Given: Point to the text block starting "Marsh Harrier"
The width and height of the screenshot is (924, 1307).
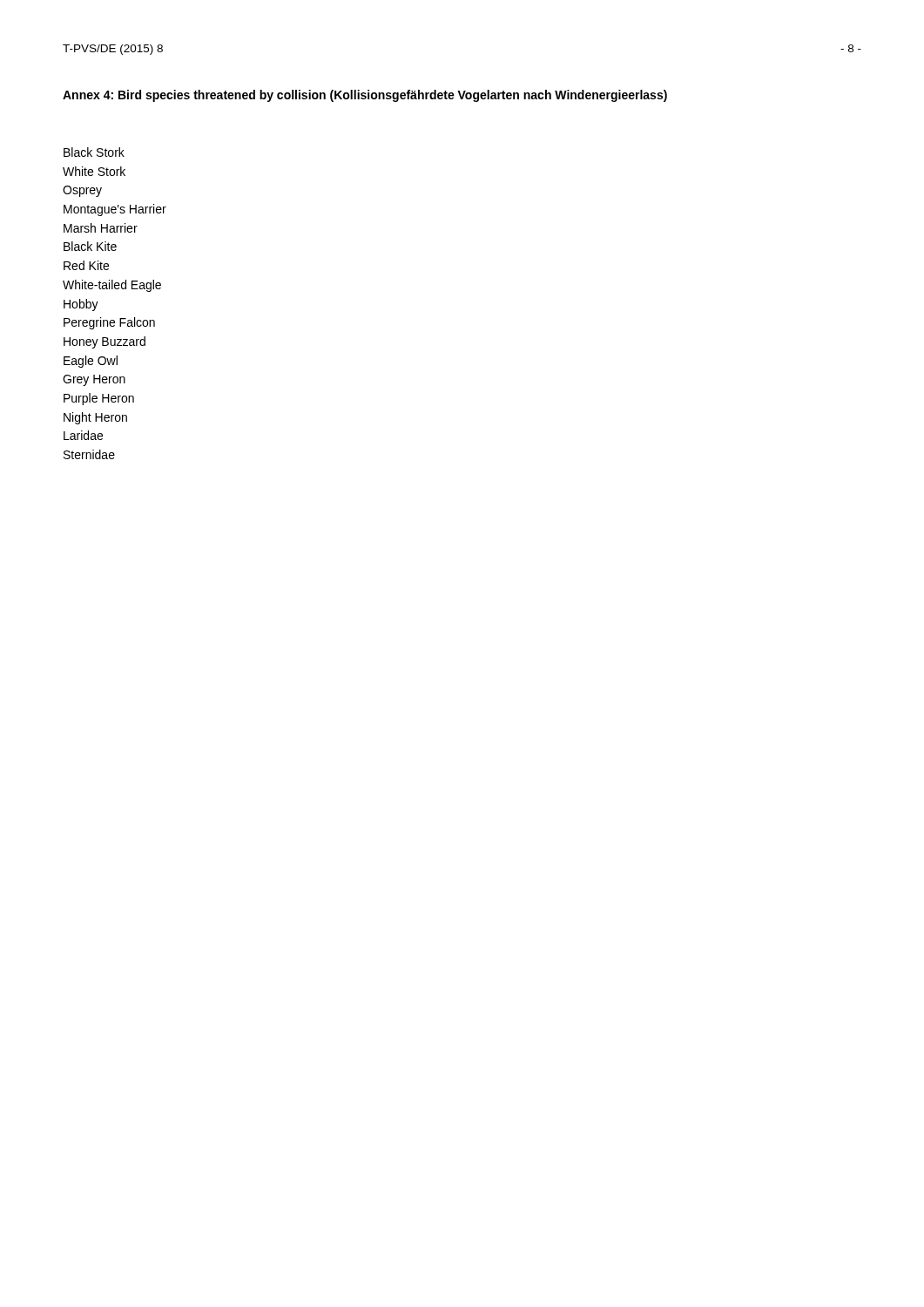Looking at the screenshot, I should (x=100, y=228).
